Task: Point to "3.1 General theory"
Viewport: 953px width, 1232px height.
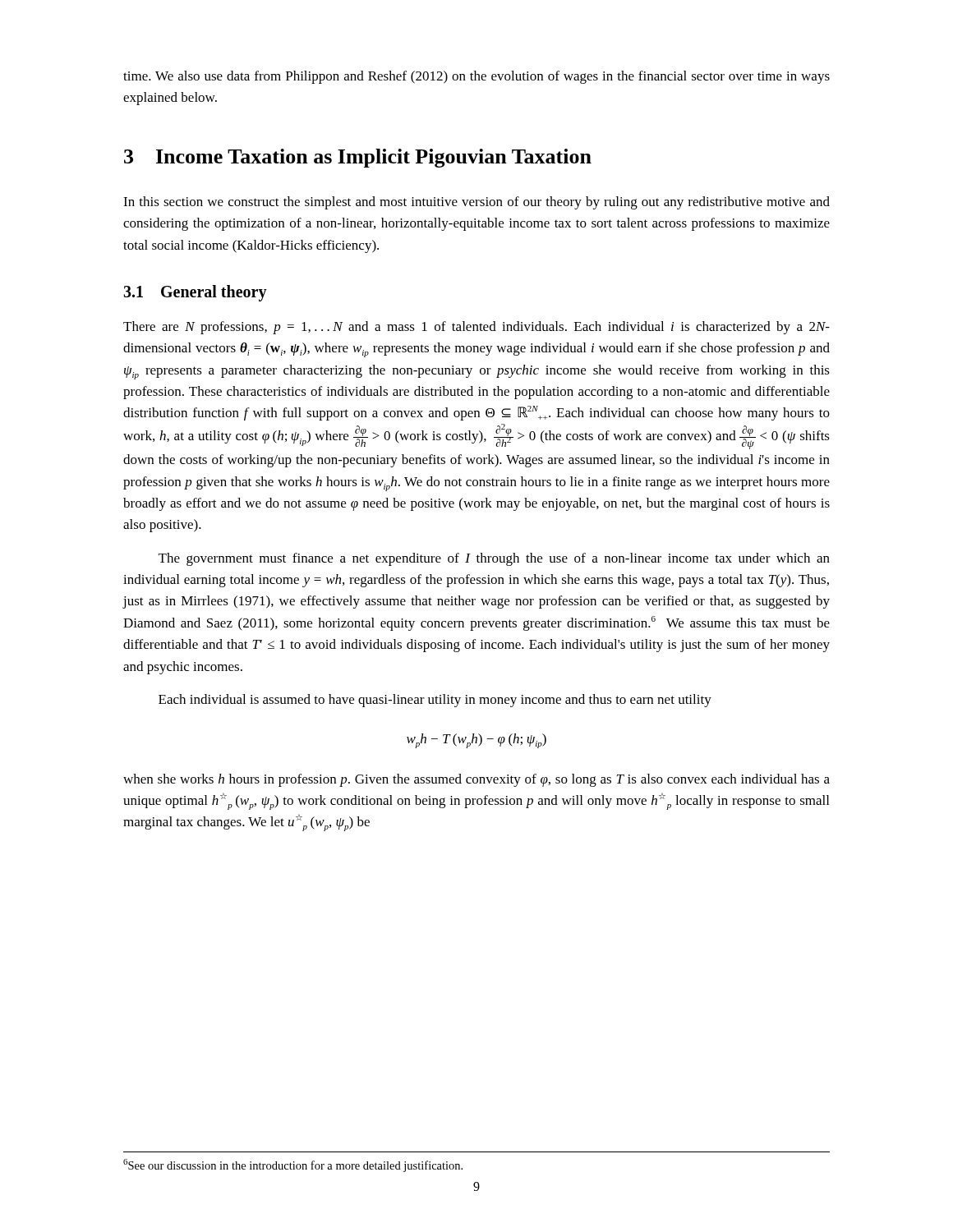Action: [x=195, y=293]
